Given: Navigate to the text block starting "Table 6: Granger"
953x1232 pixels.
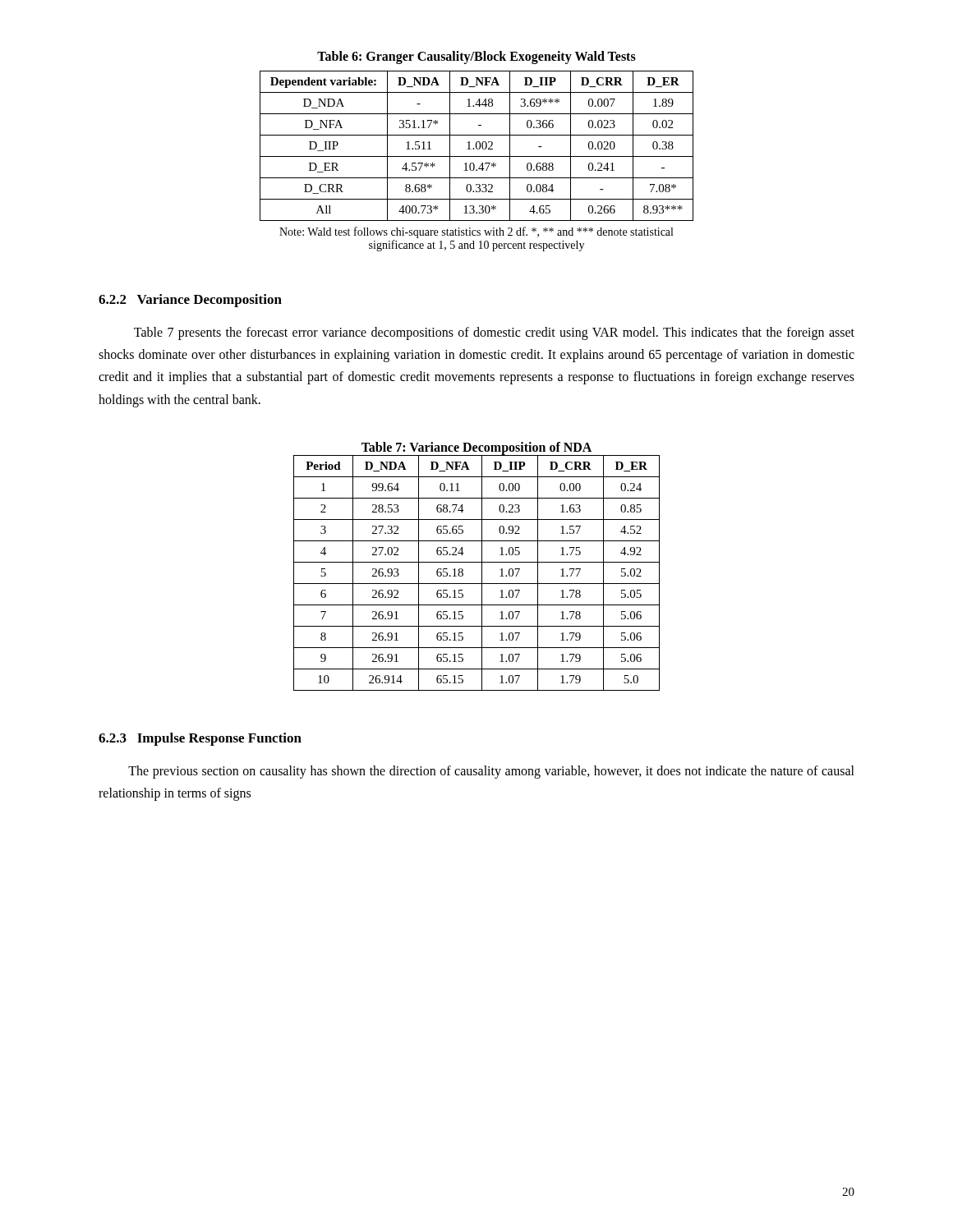Looking at the screenshot, I should (x=476, y=56).
